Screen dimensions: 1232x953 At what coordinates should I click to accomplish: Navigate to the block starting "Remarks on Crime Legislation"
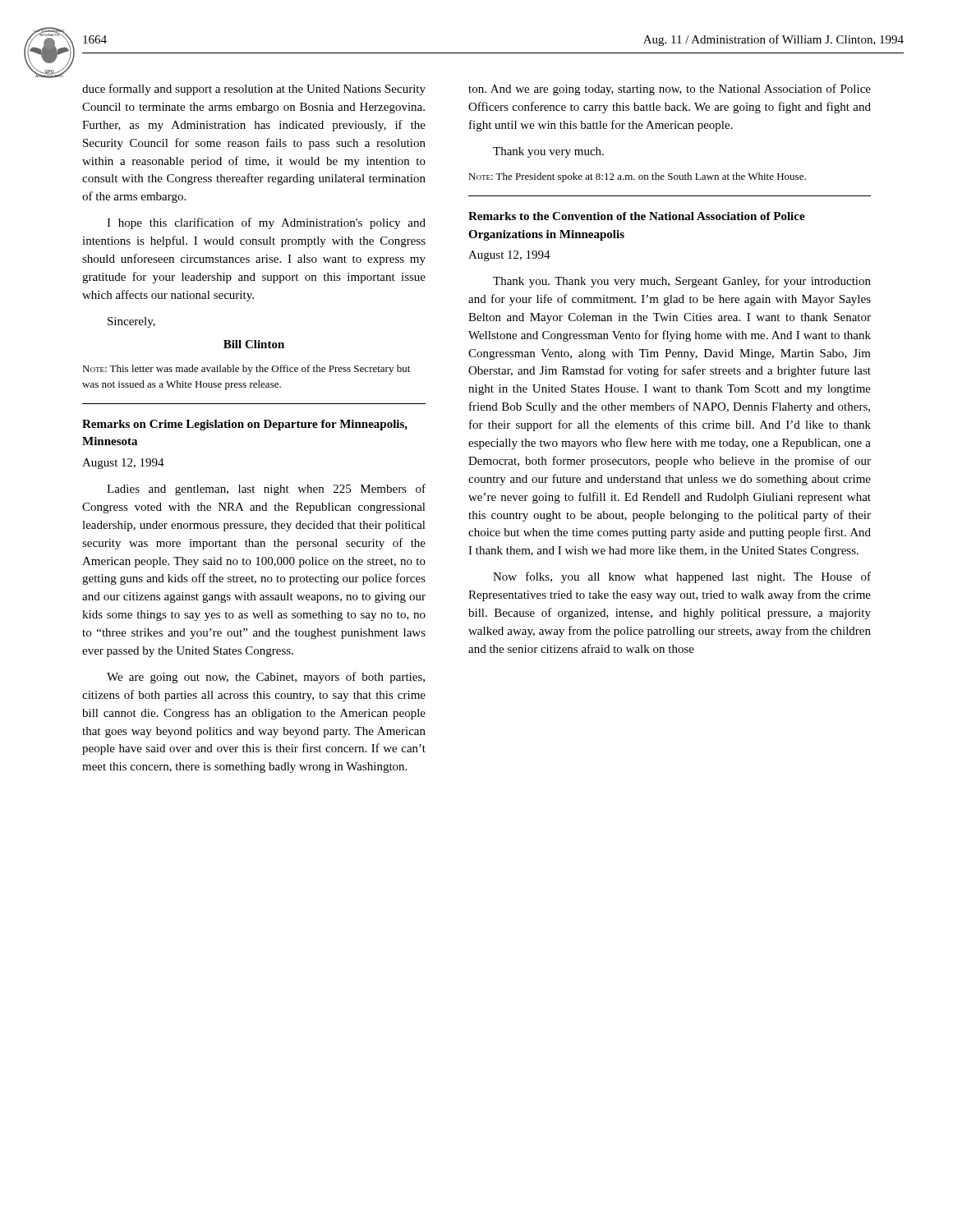tap(245, 432)
